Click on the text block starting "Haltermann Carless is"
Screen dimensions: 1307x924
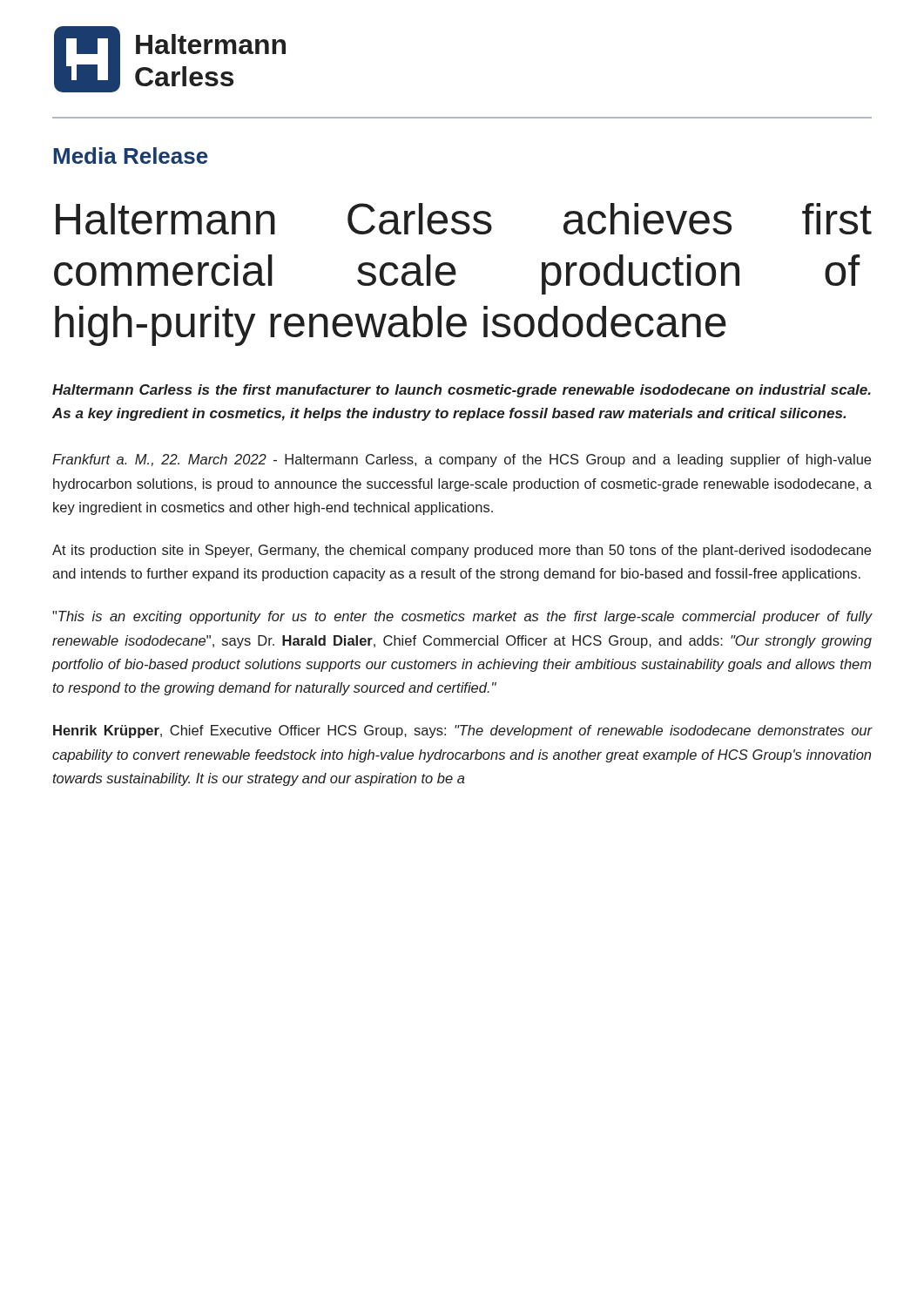coord(462,402)
